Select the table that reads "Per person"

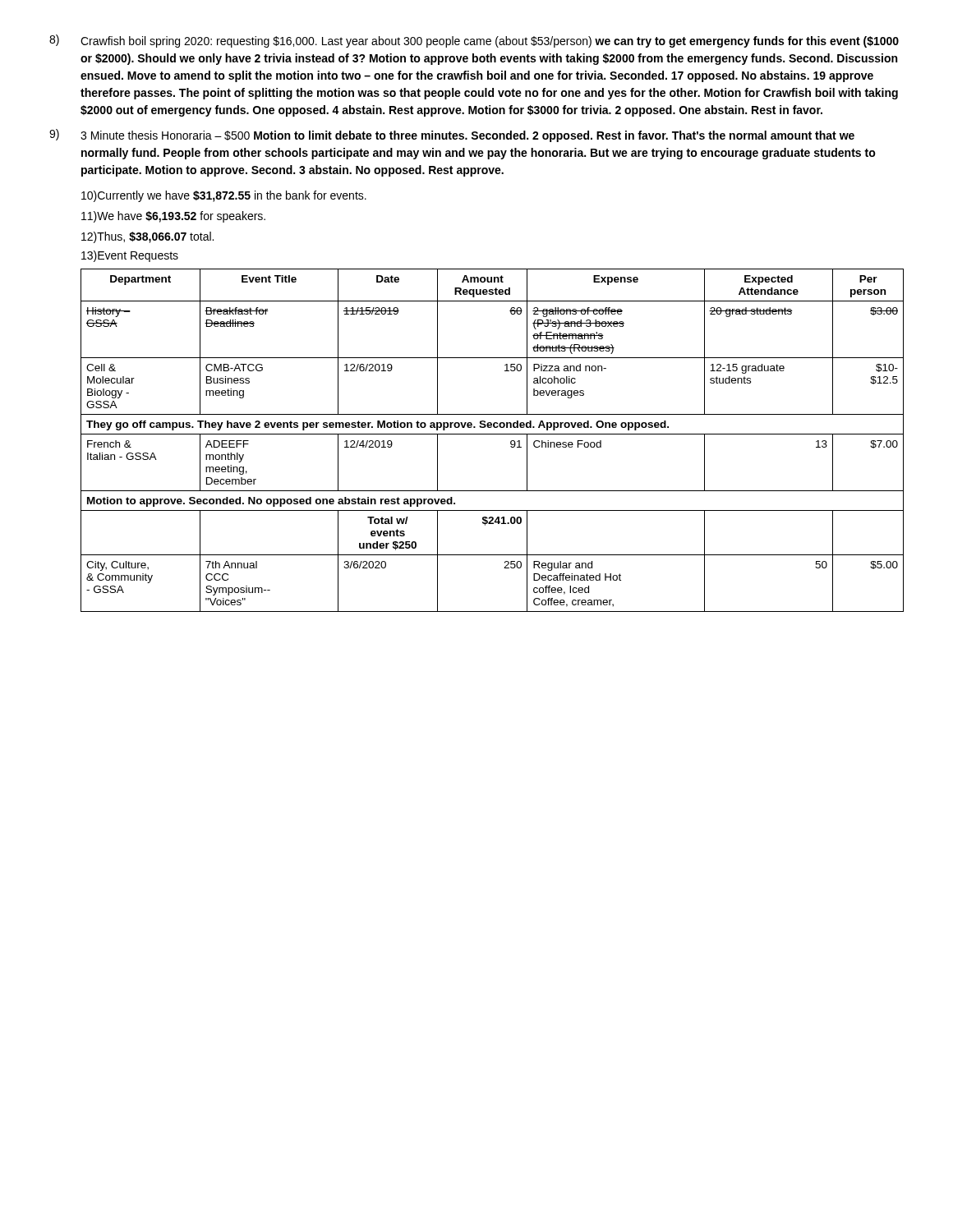[x=492, y=440]
